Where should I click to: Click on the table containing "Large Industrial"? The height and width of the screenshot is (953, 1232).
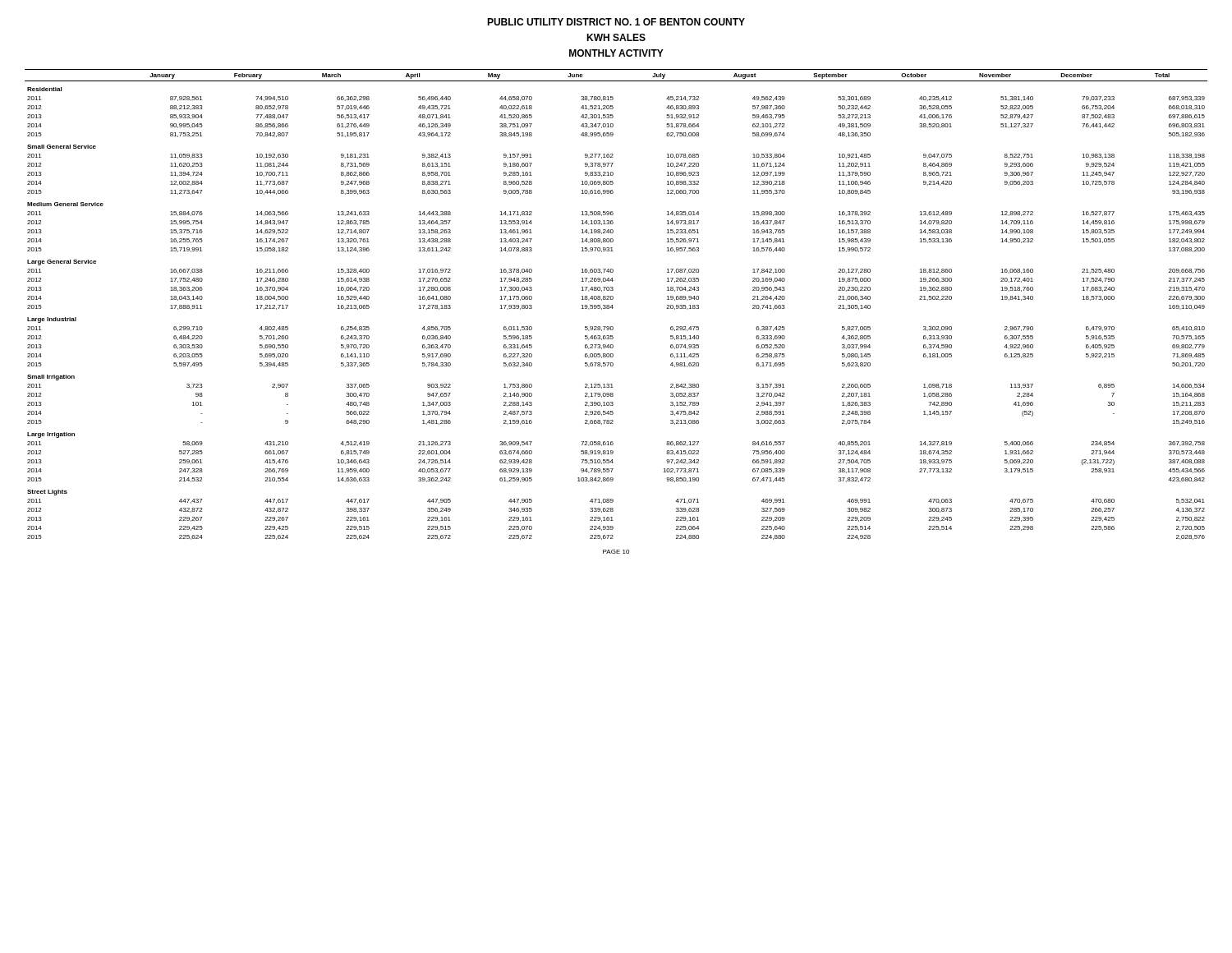616,305
